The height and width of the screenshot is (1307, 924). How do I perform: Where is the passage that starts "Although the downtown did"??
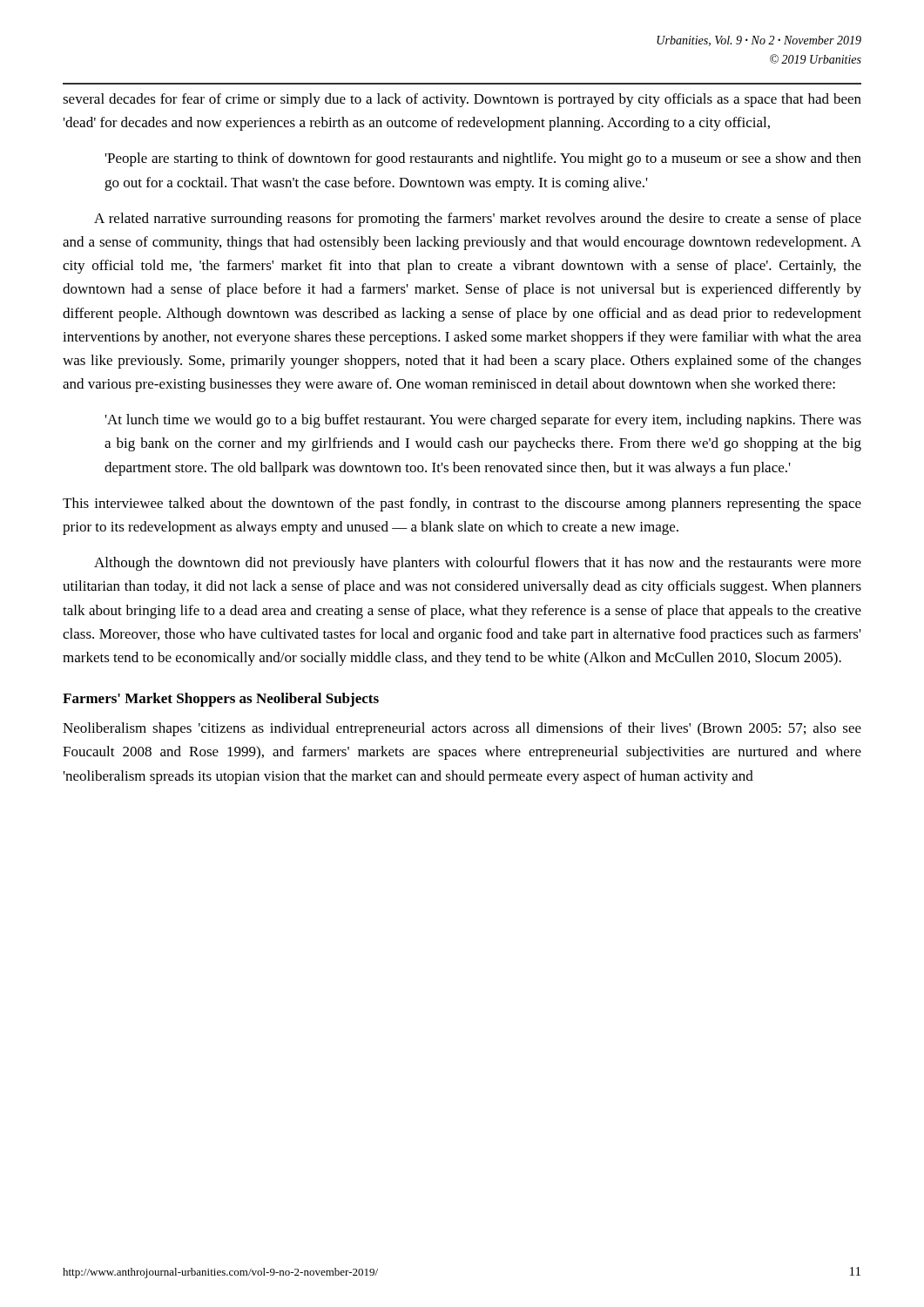(462, 610)
